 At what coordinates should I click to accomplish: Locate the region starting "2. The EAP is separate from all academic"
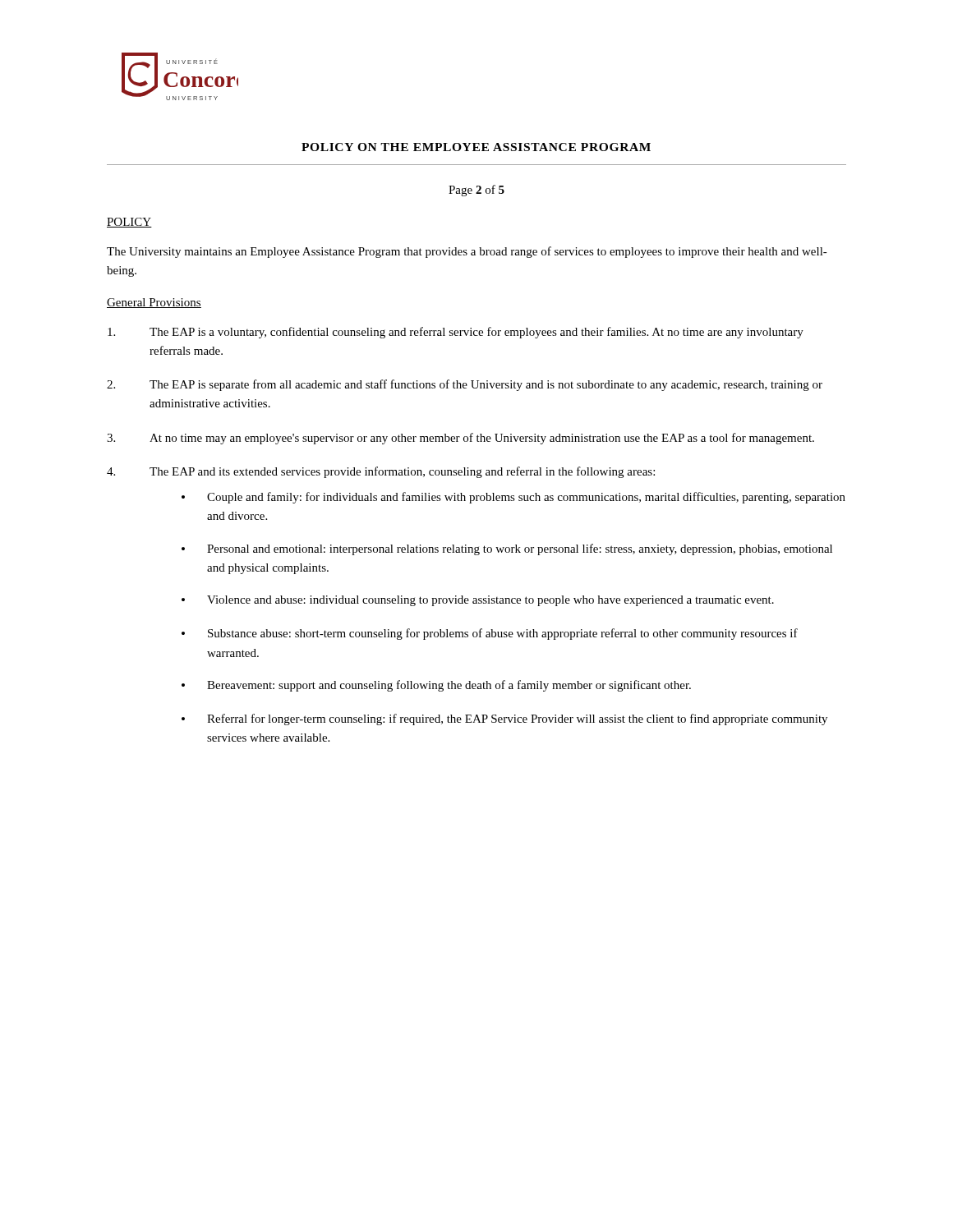476,394
